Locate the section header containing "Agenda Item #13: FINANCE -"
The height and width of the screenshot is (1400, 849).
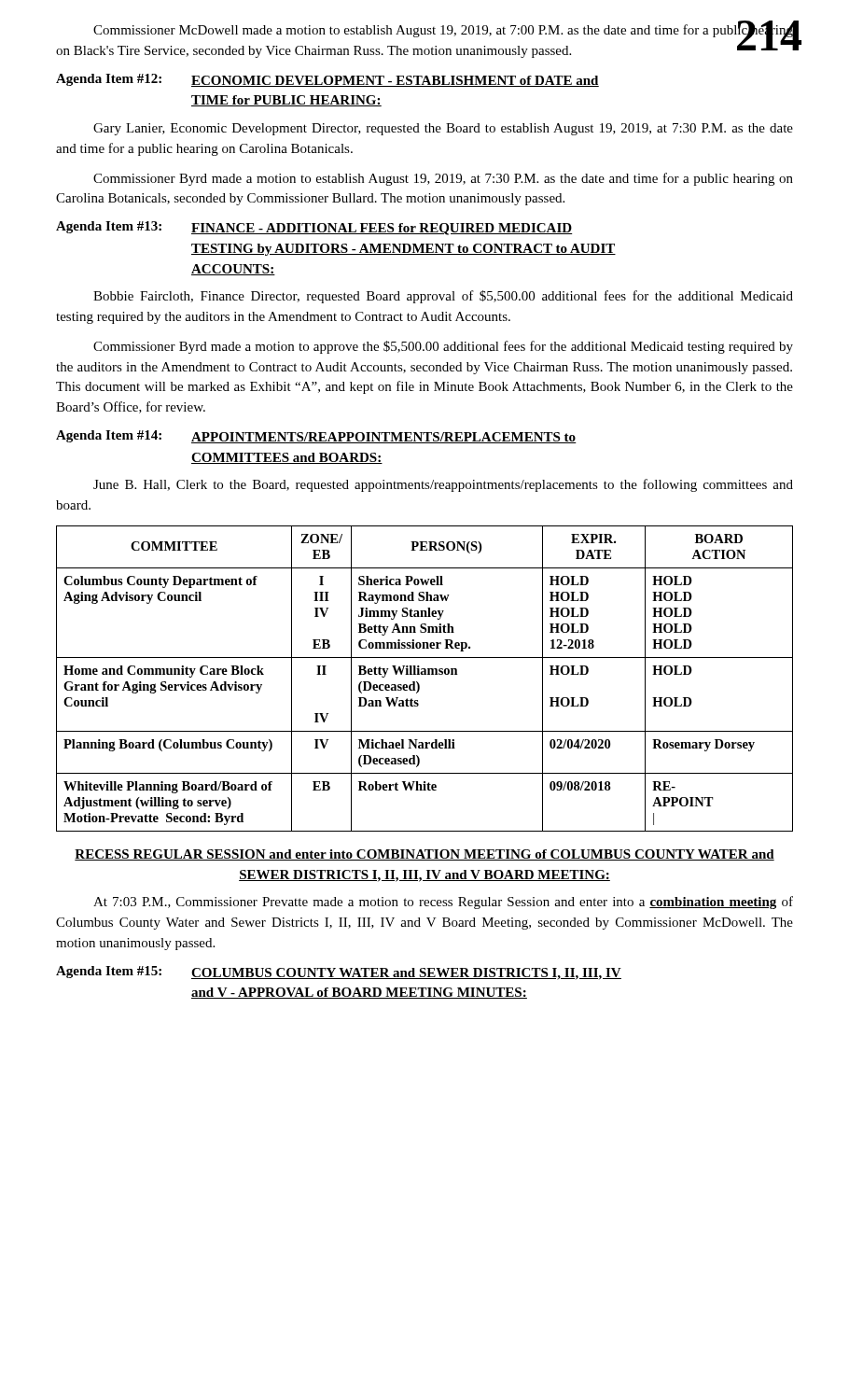(336, 249)
